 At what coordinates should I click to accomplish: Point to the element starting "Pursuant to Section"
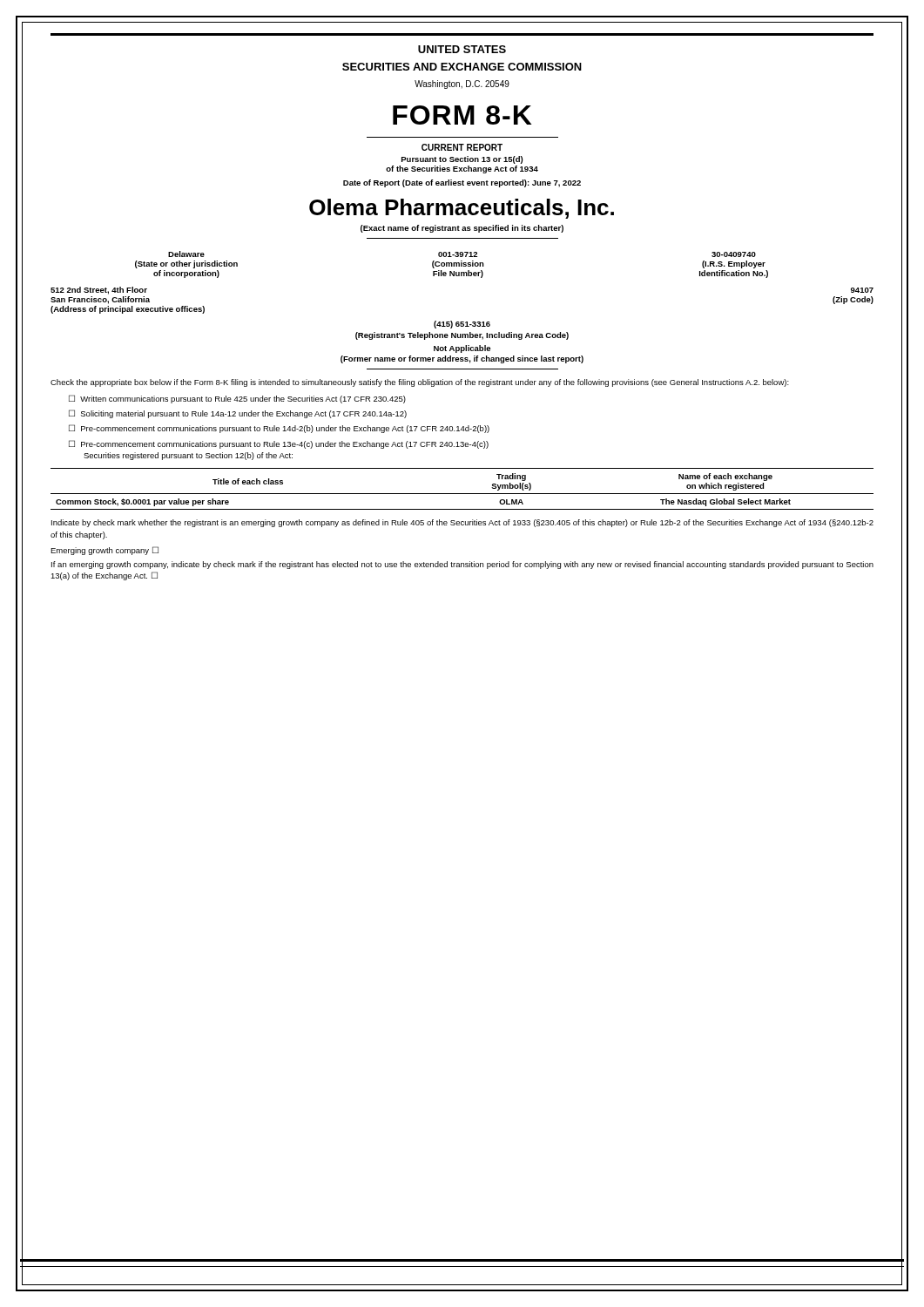click(462, 163)
